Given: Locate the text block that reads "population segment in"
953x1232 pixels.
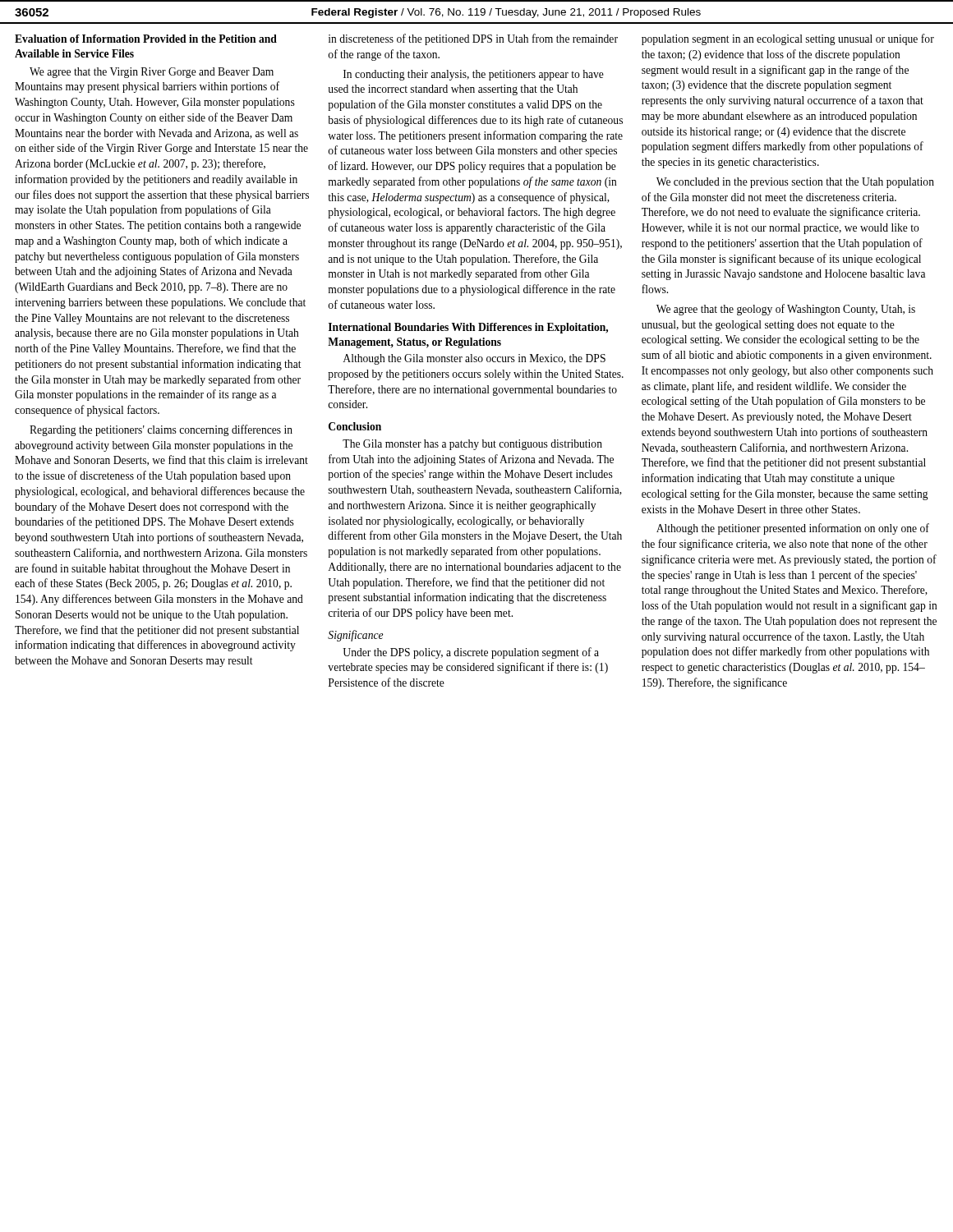Looking at the screenshot, I should click(x=790, y=101).
